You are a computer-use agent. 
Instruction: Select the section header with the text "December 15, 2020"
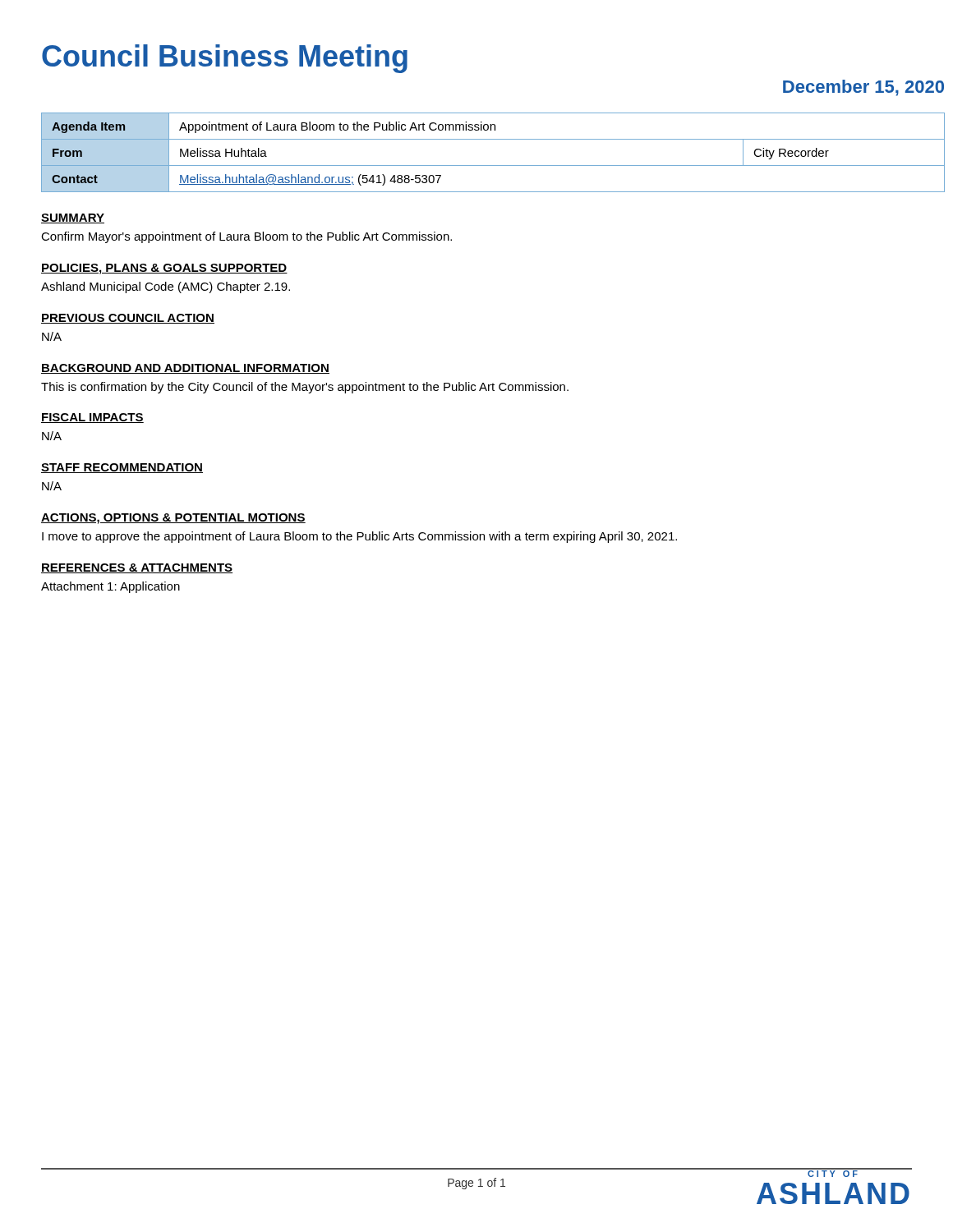pos(863,87)
